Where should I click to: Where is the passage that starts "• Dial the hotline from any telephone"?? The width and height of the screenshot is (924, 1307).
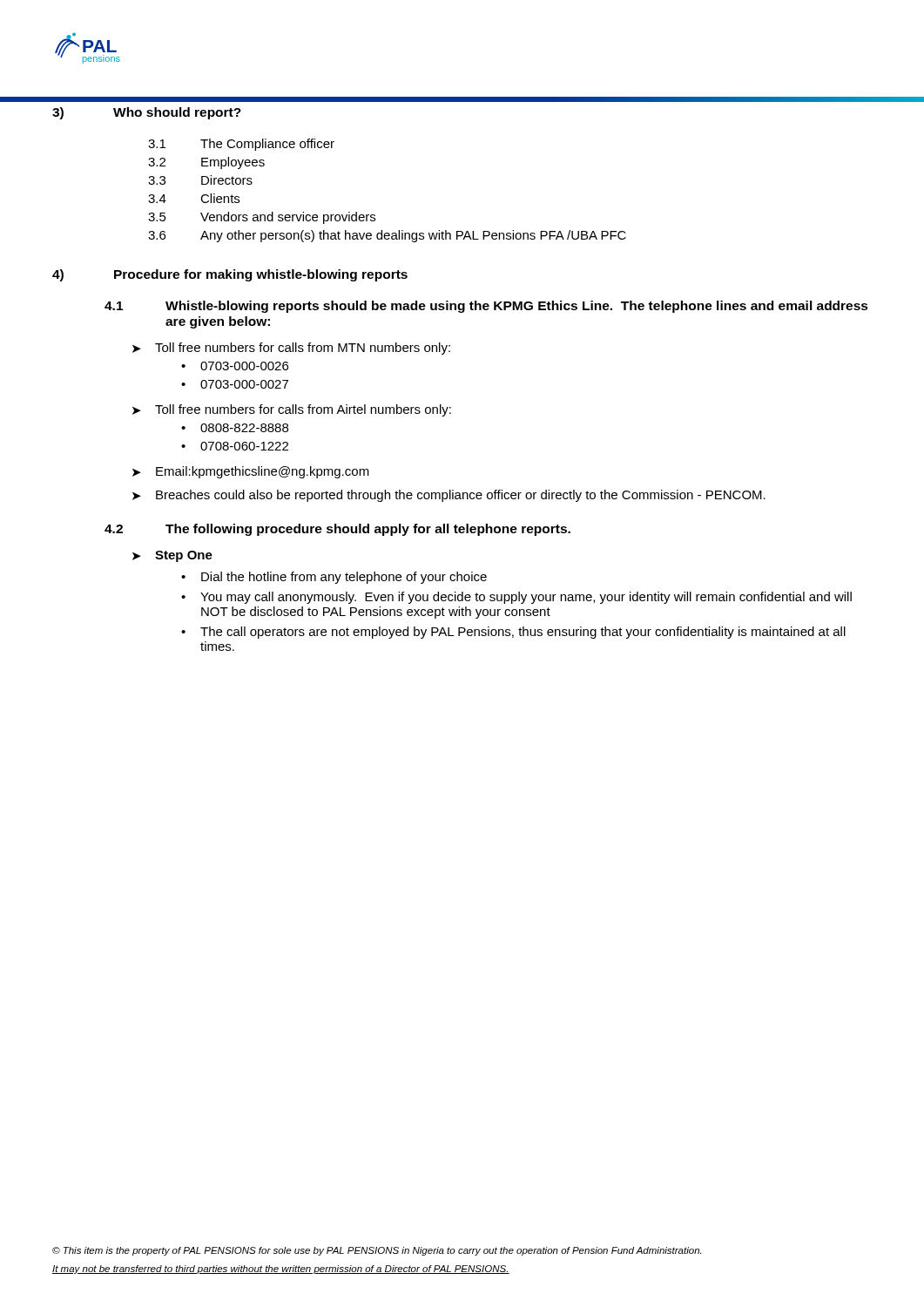334,578
